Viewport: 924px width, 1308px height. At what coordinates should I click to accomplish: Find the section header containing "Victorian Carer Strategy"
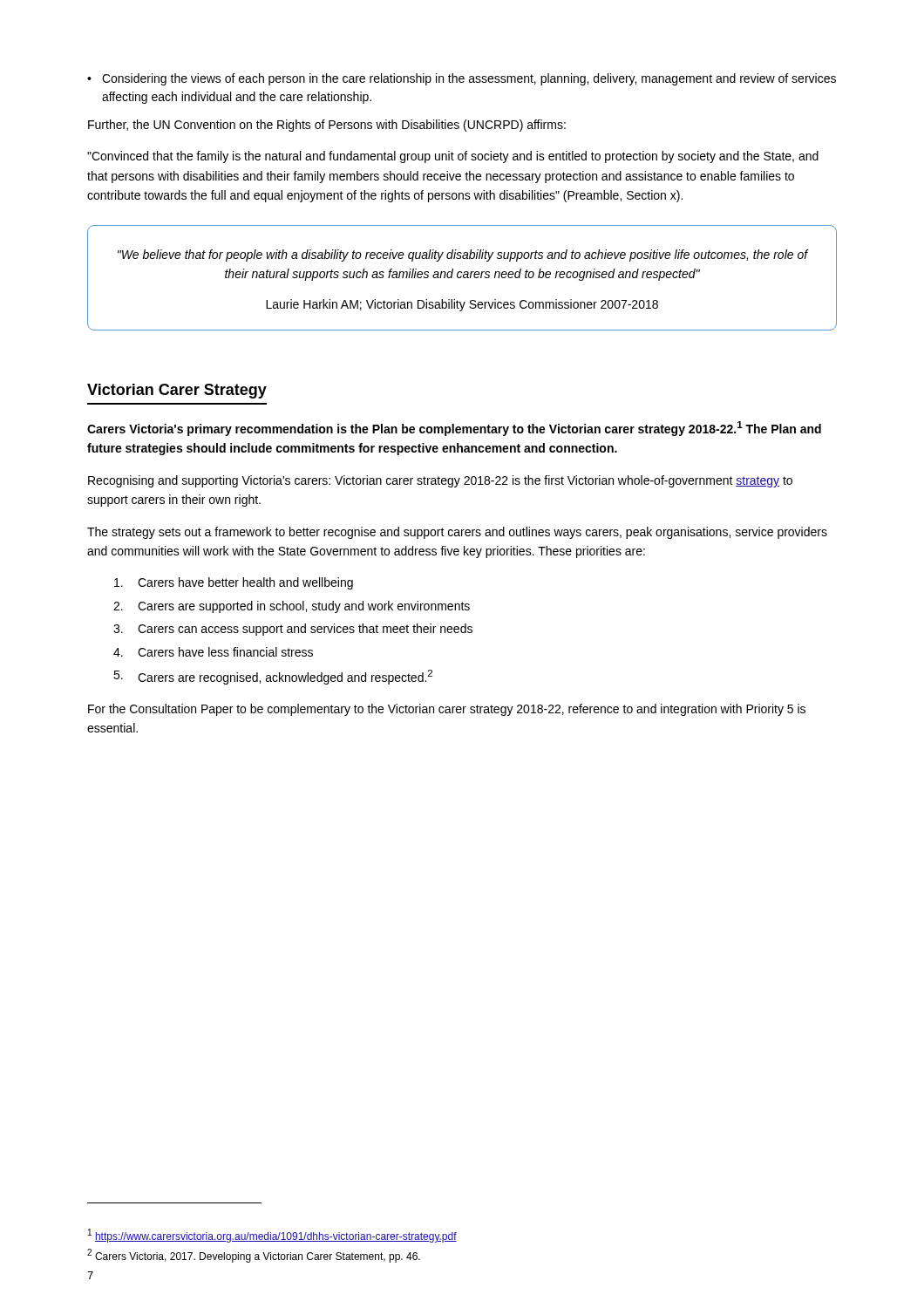[177, 393]
